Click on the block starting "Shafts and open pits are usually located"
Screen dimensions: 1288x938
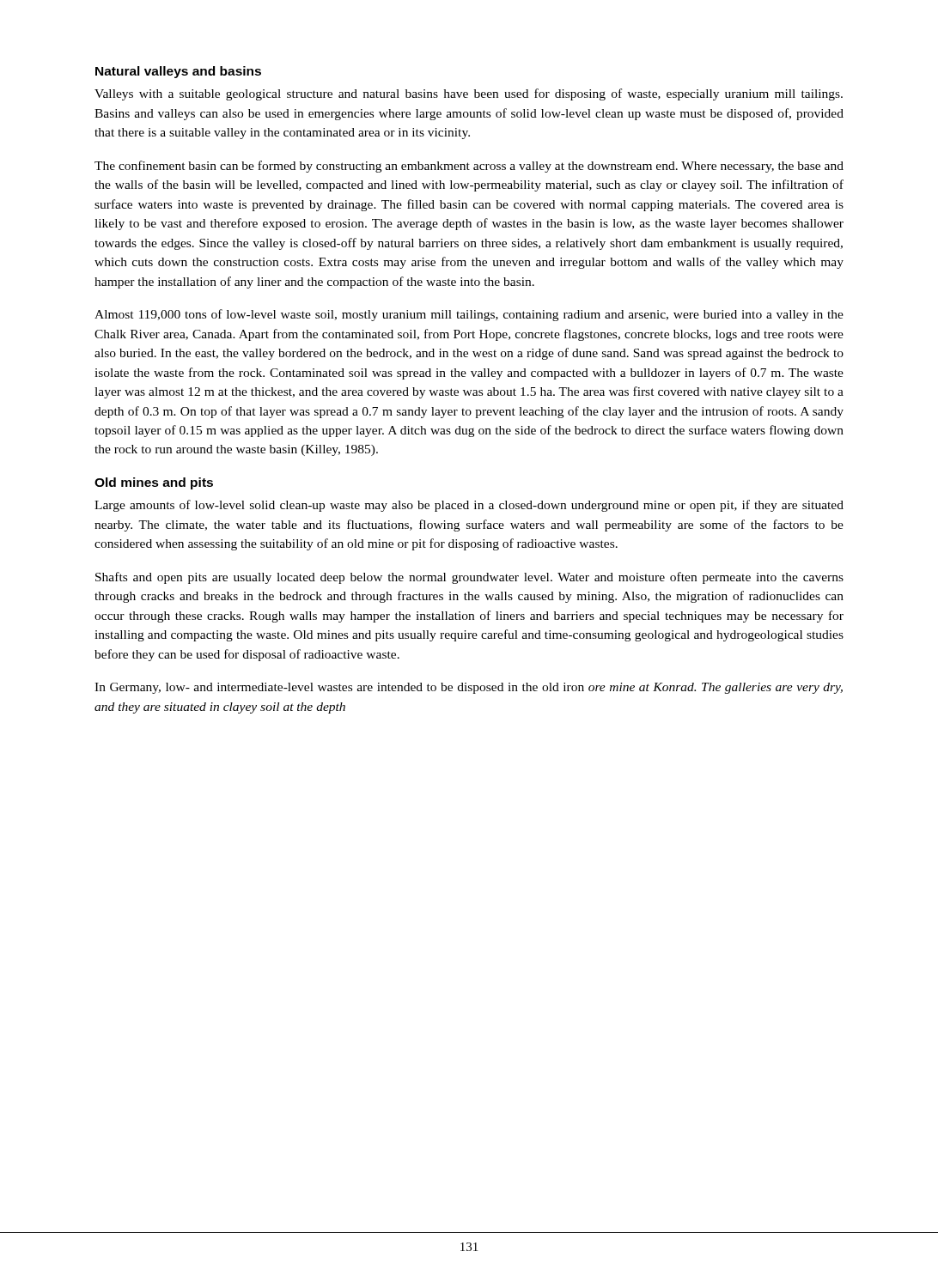point(469,615)
